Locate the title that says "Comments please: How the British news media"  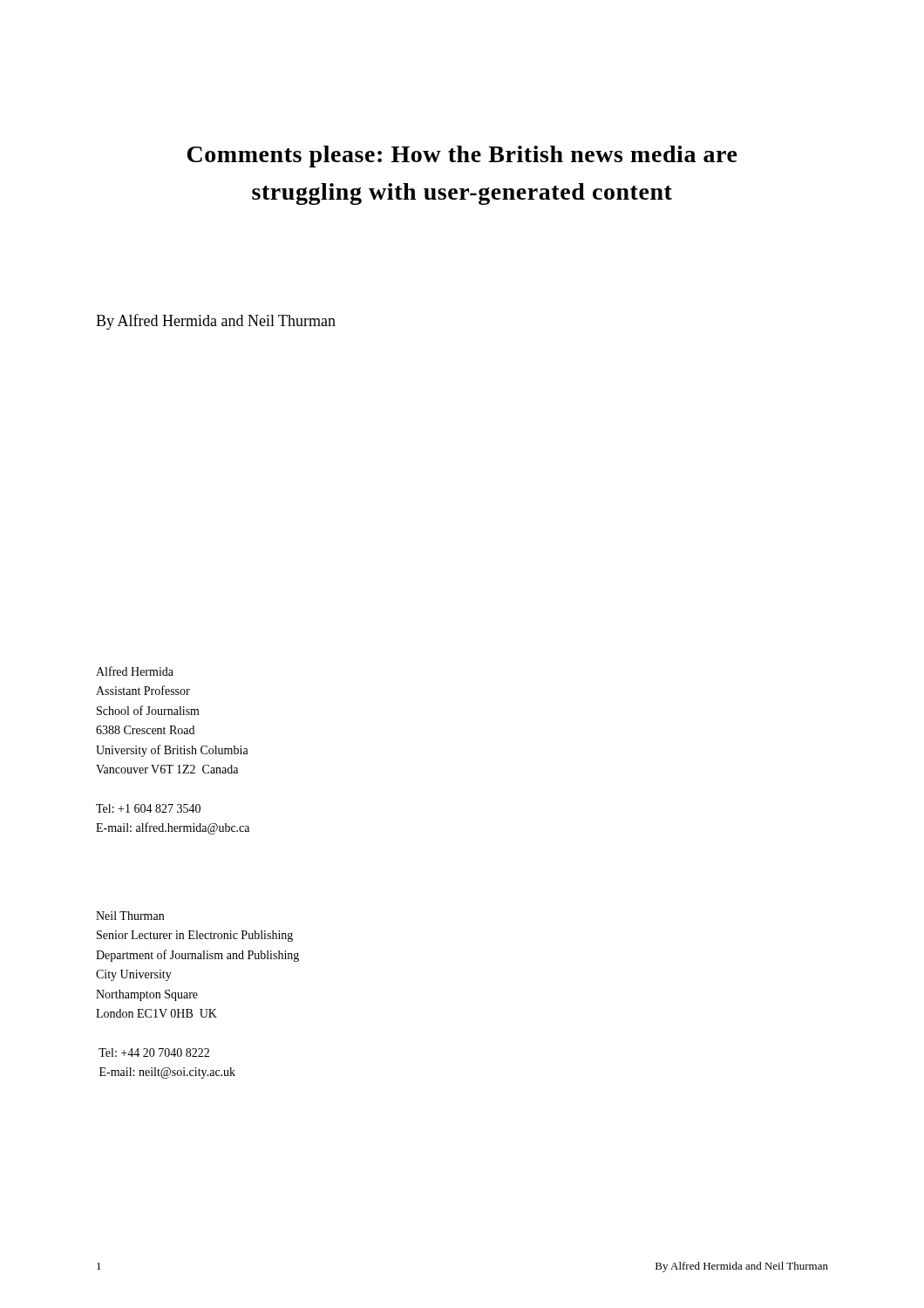pyautogui.click(x=462, y=173)
